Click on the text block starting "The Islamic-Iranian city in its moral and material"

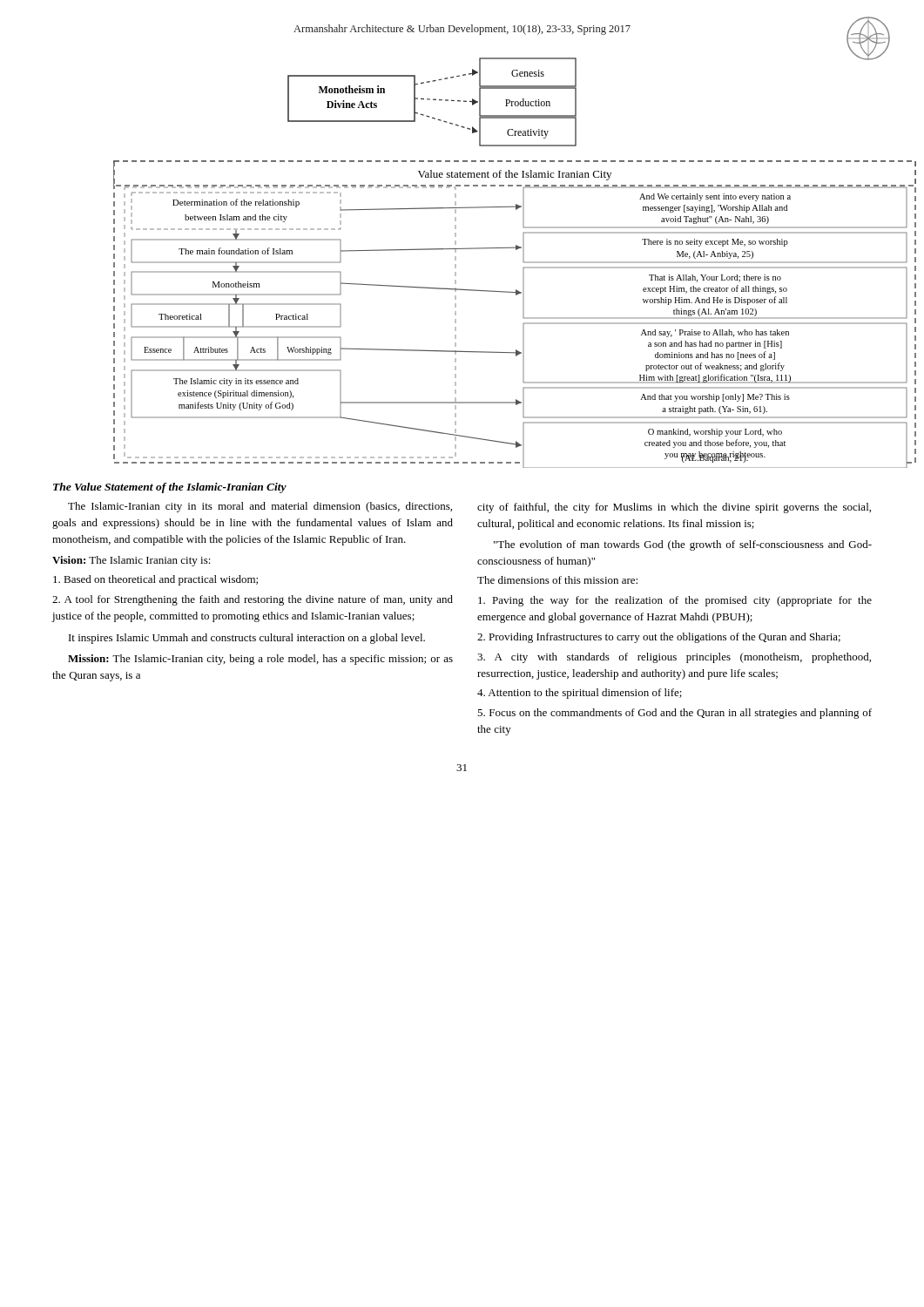[253, 522]
